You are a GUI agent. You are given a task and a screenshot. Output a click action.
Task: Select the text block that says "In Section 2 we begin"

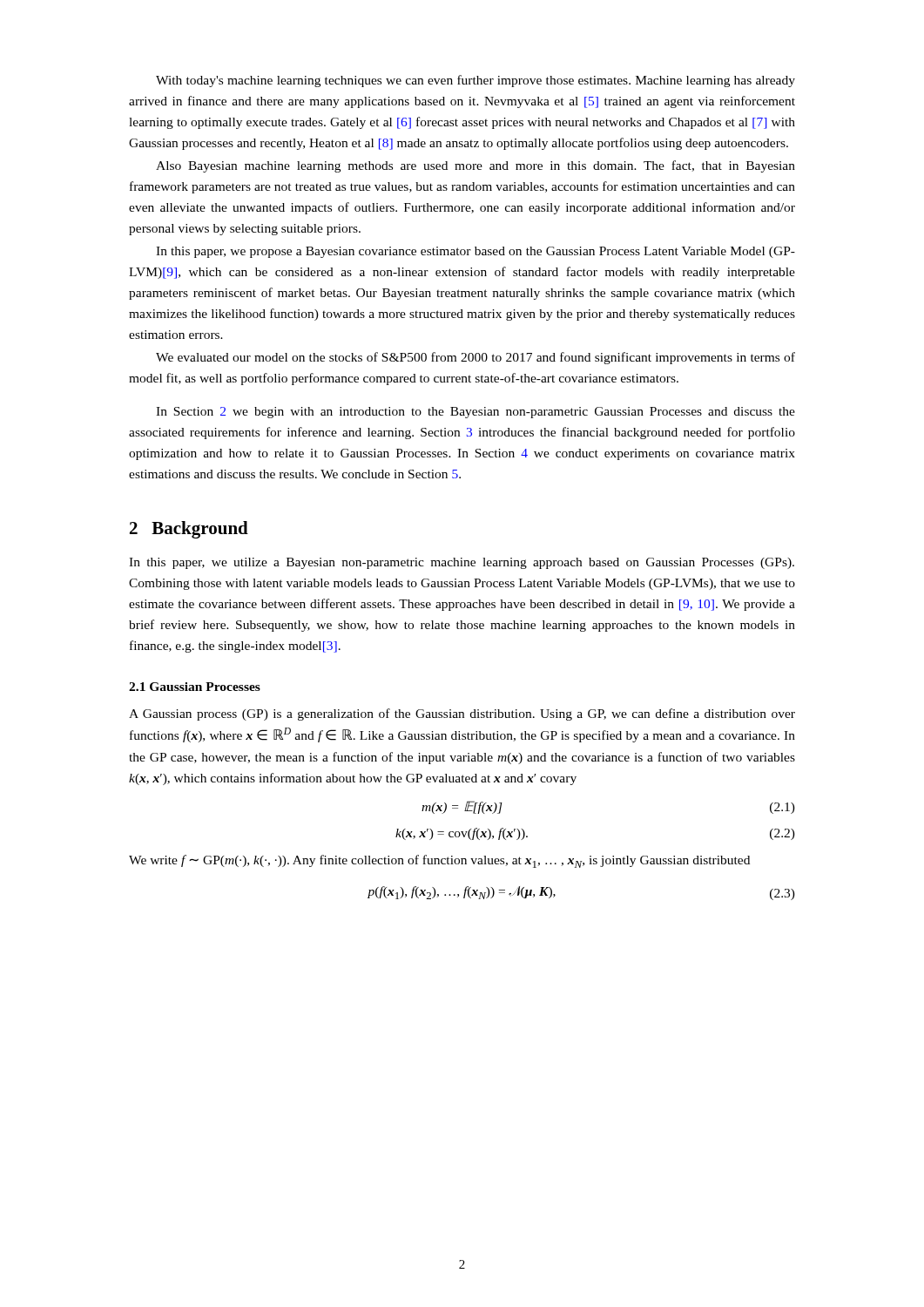point(462,443)
